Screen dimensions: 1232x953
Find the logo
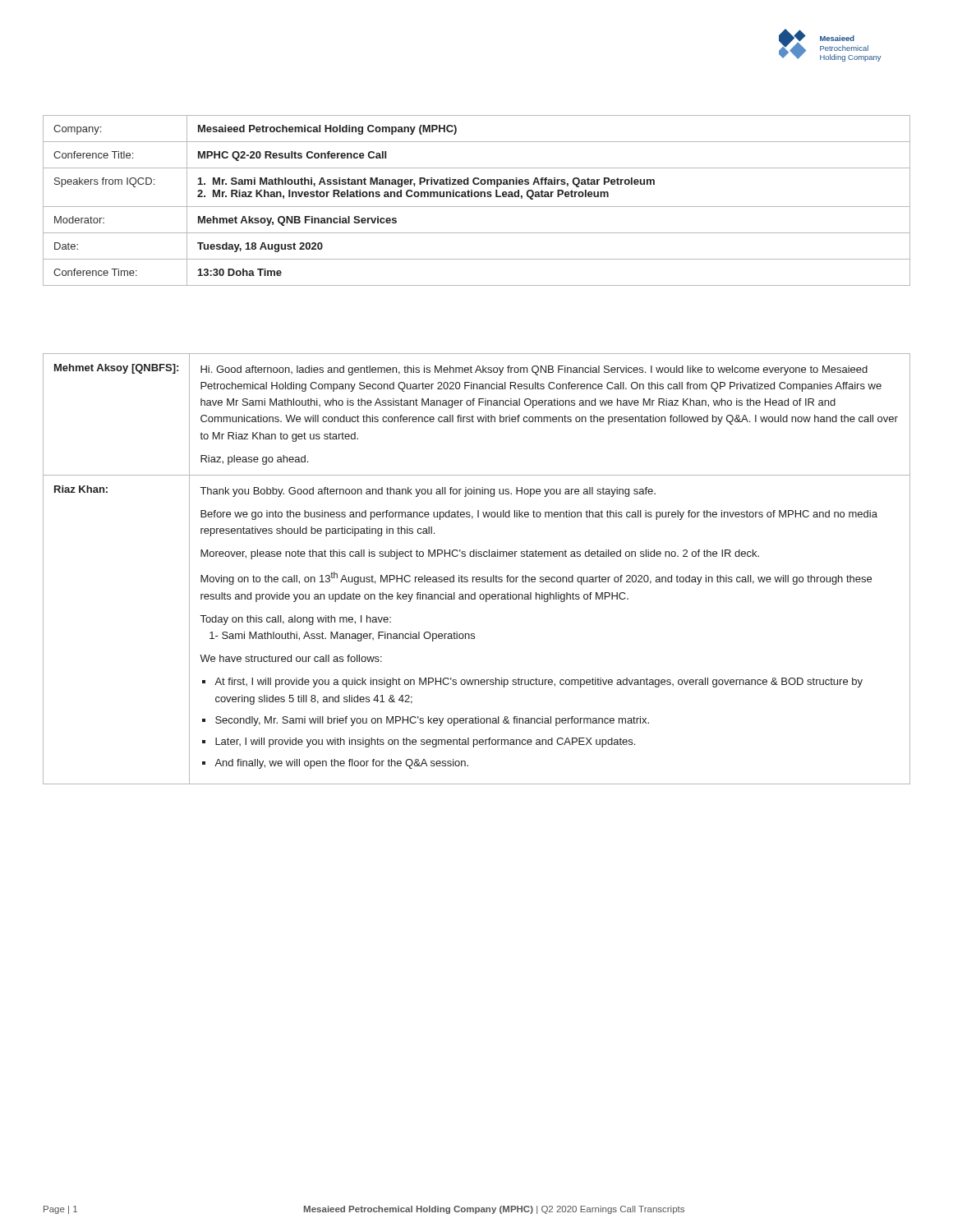pyautogui.click(x=845, y=50)
